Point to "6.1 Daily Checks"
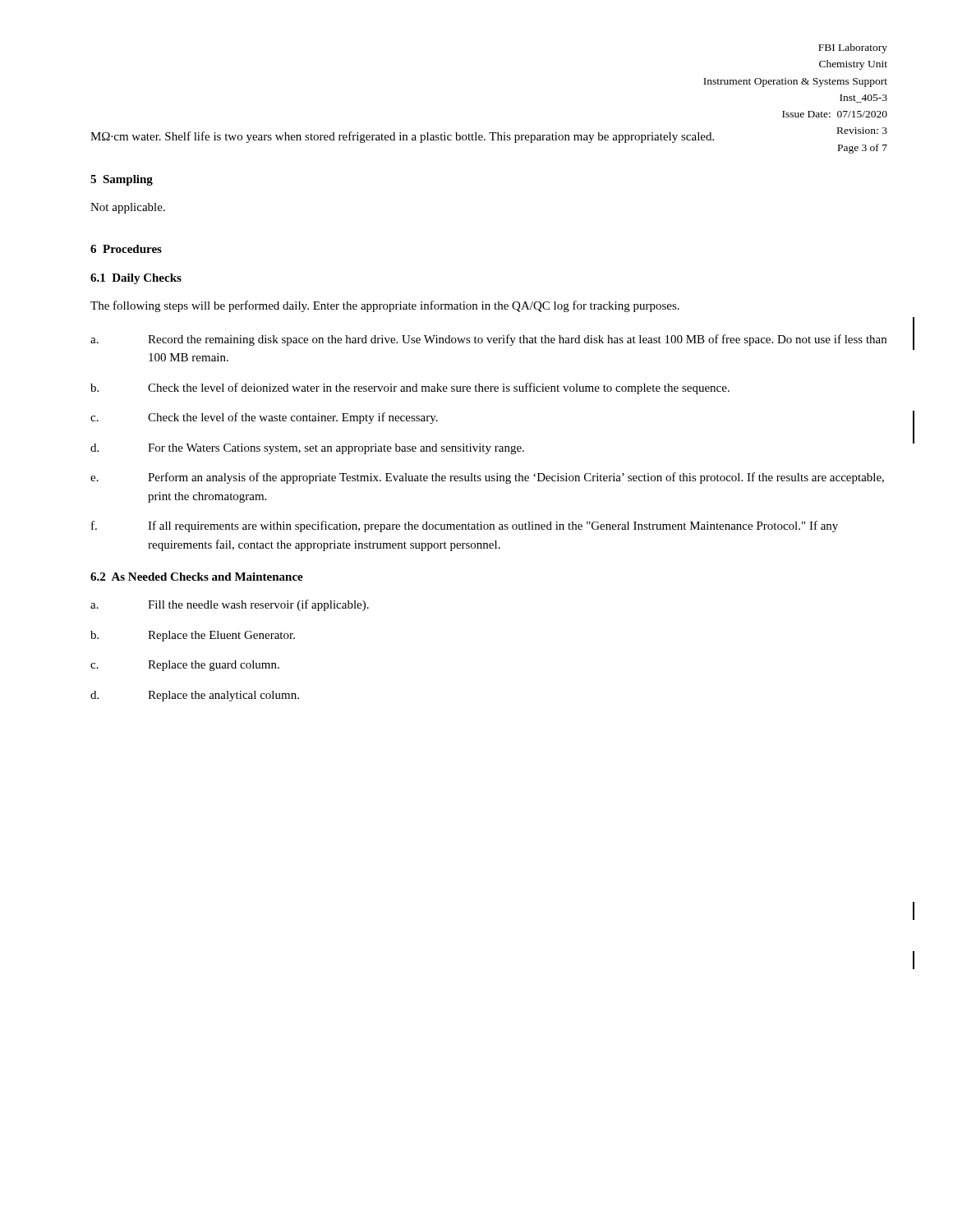The width and height of the screenshot is (953, 1232). [136, 278]
